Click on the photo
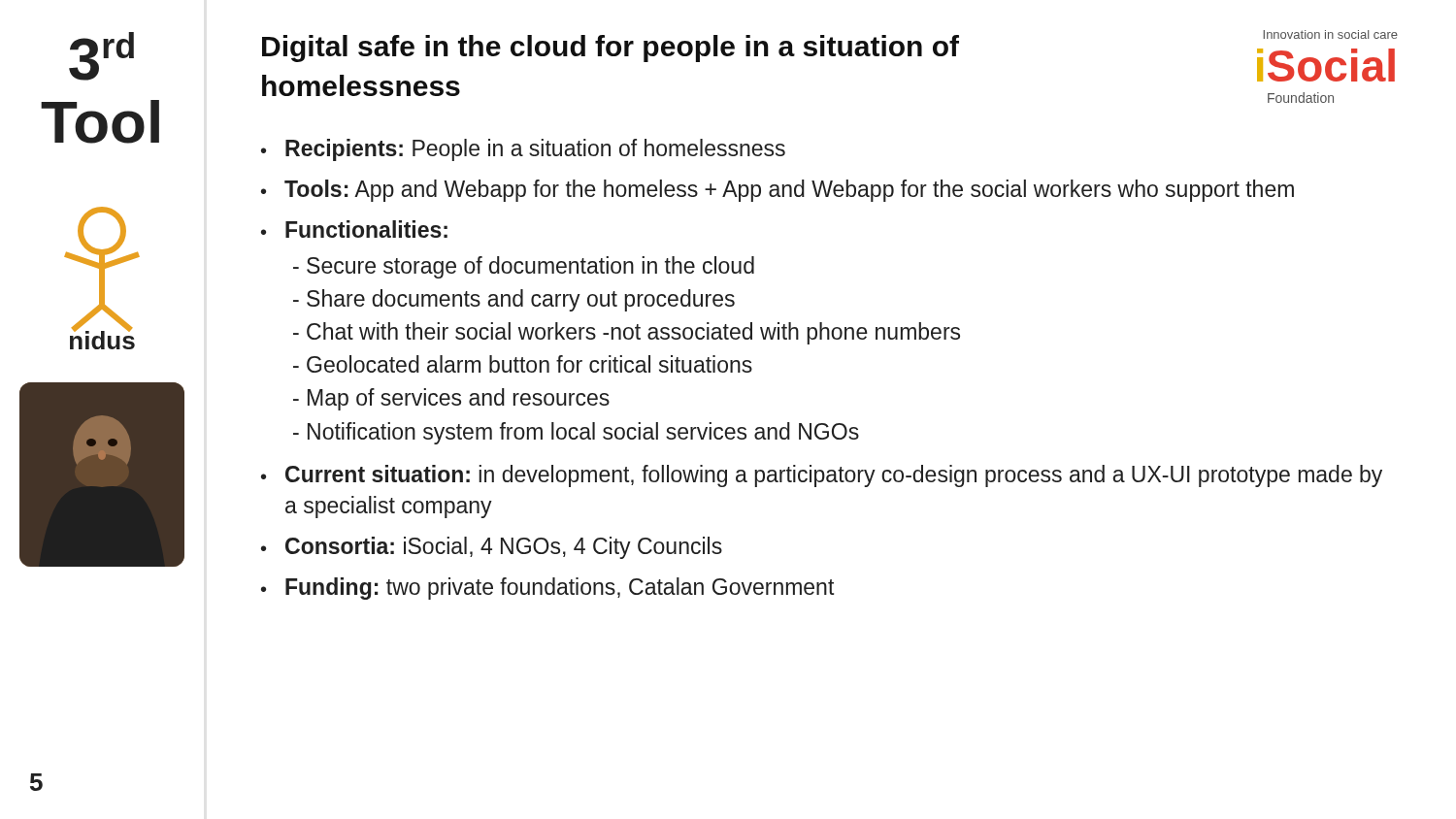 point(102,475)
